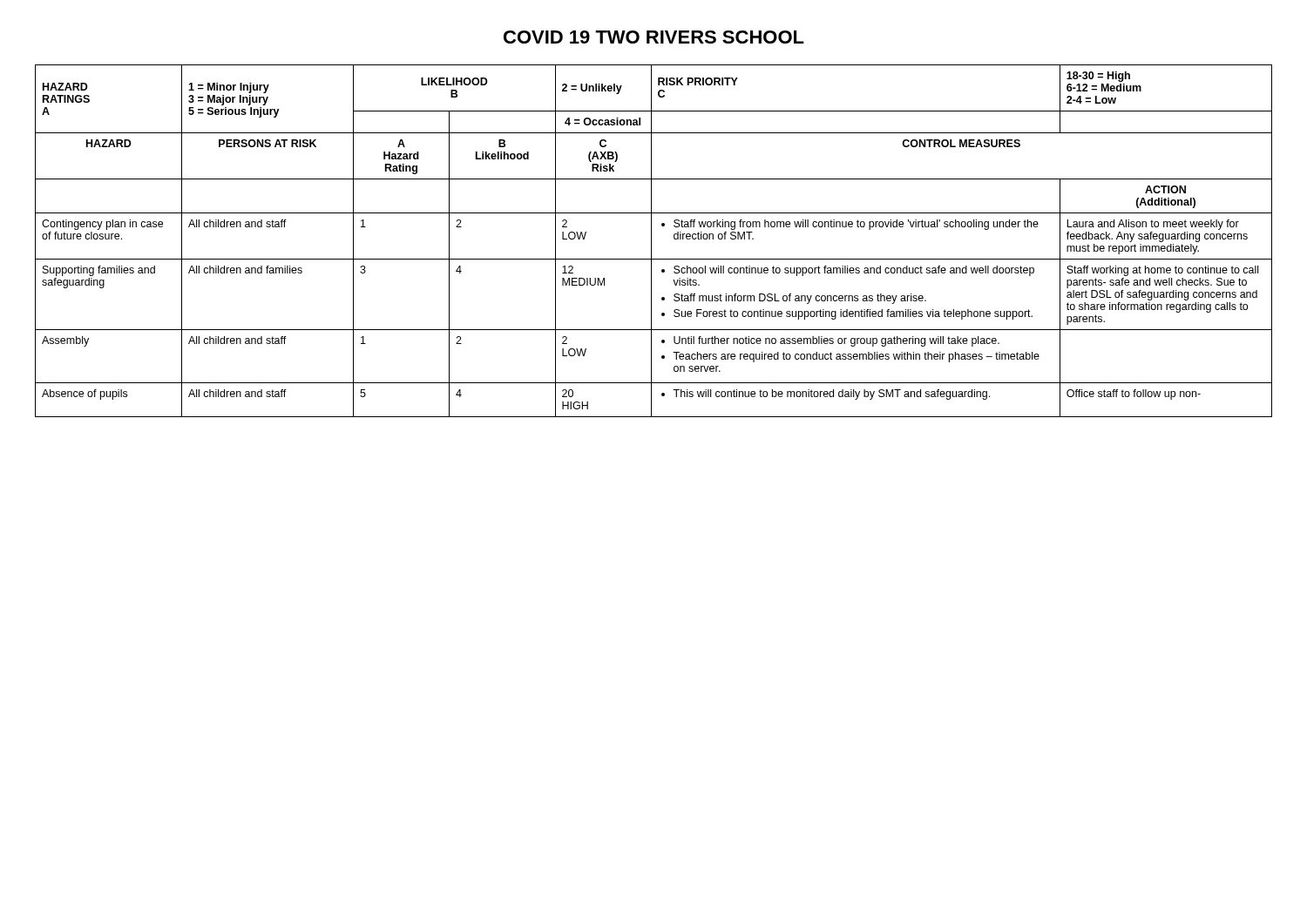The width and height of the screenshot is (1307, 924).
Task: Locate the table with the text "Absence of pupils"
Action: (654, 241)
